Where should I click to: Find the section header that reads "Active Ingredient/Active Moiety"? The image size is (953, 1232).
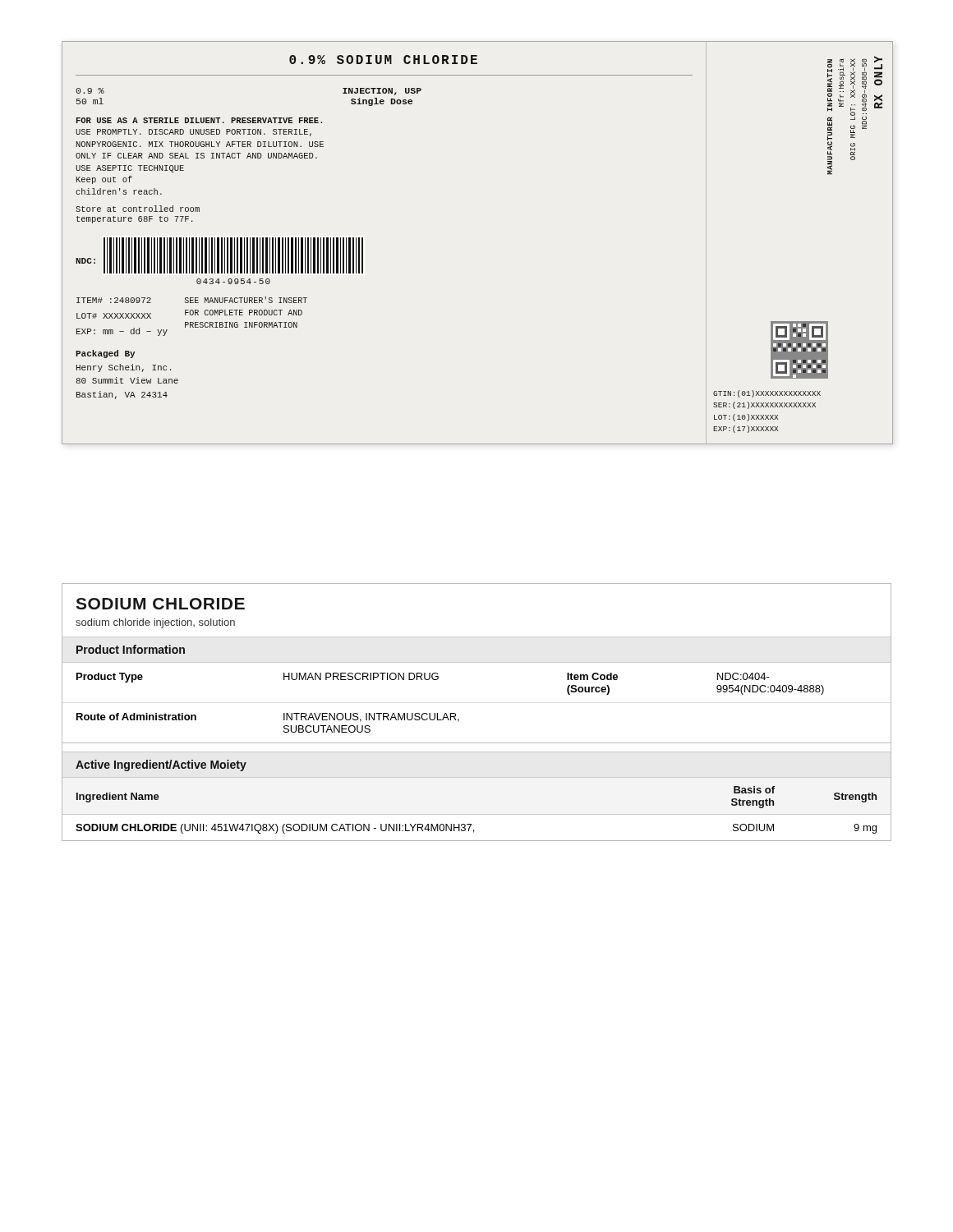(161, 765)
